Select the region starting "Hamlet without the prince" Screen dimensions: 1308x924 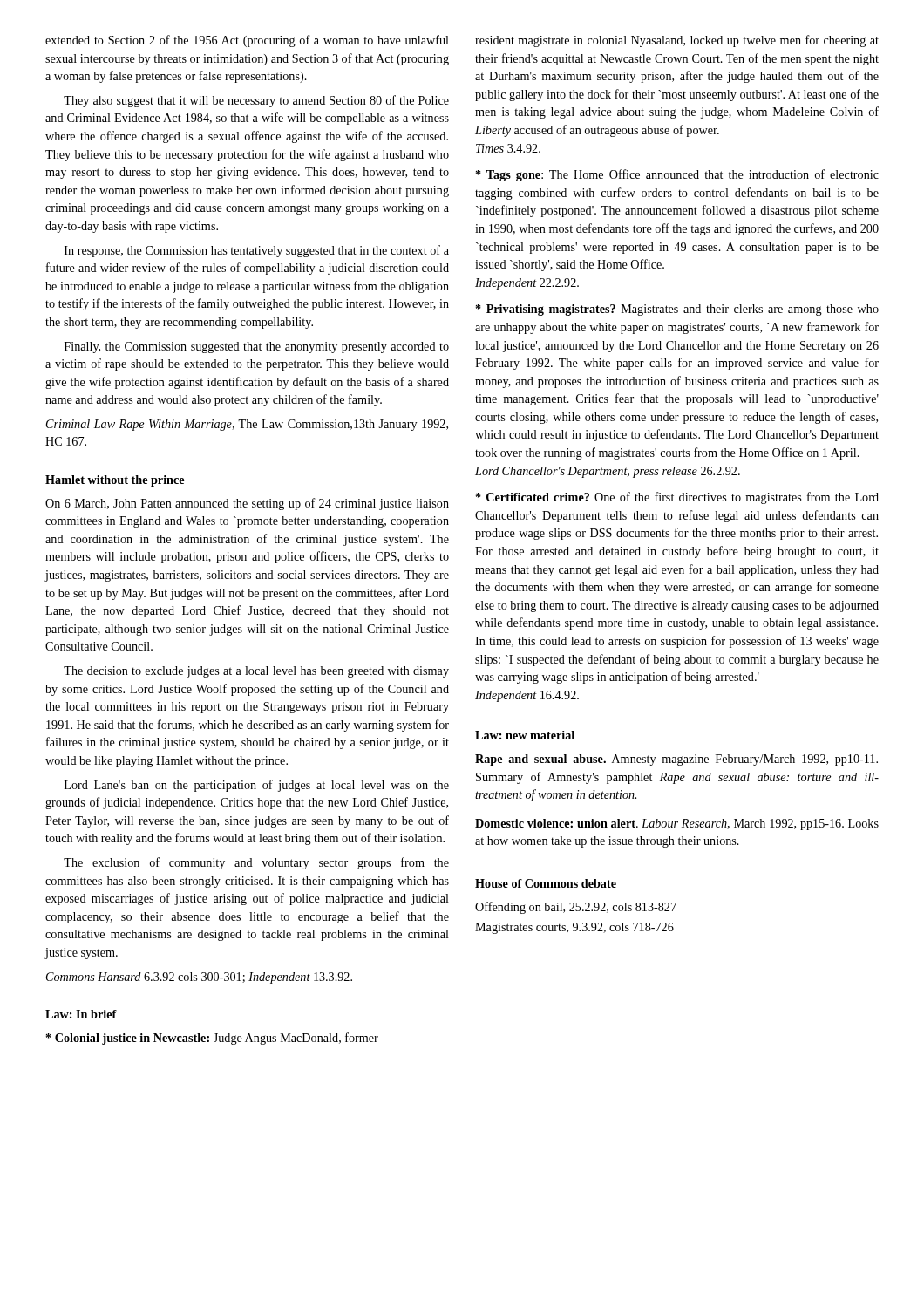pos(115,480)
